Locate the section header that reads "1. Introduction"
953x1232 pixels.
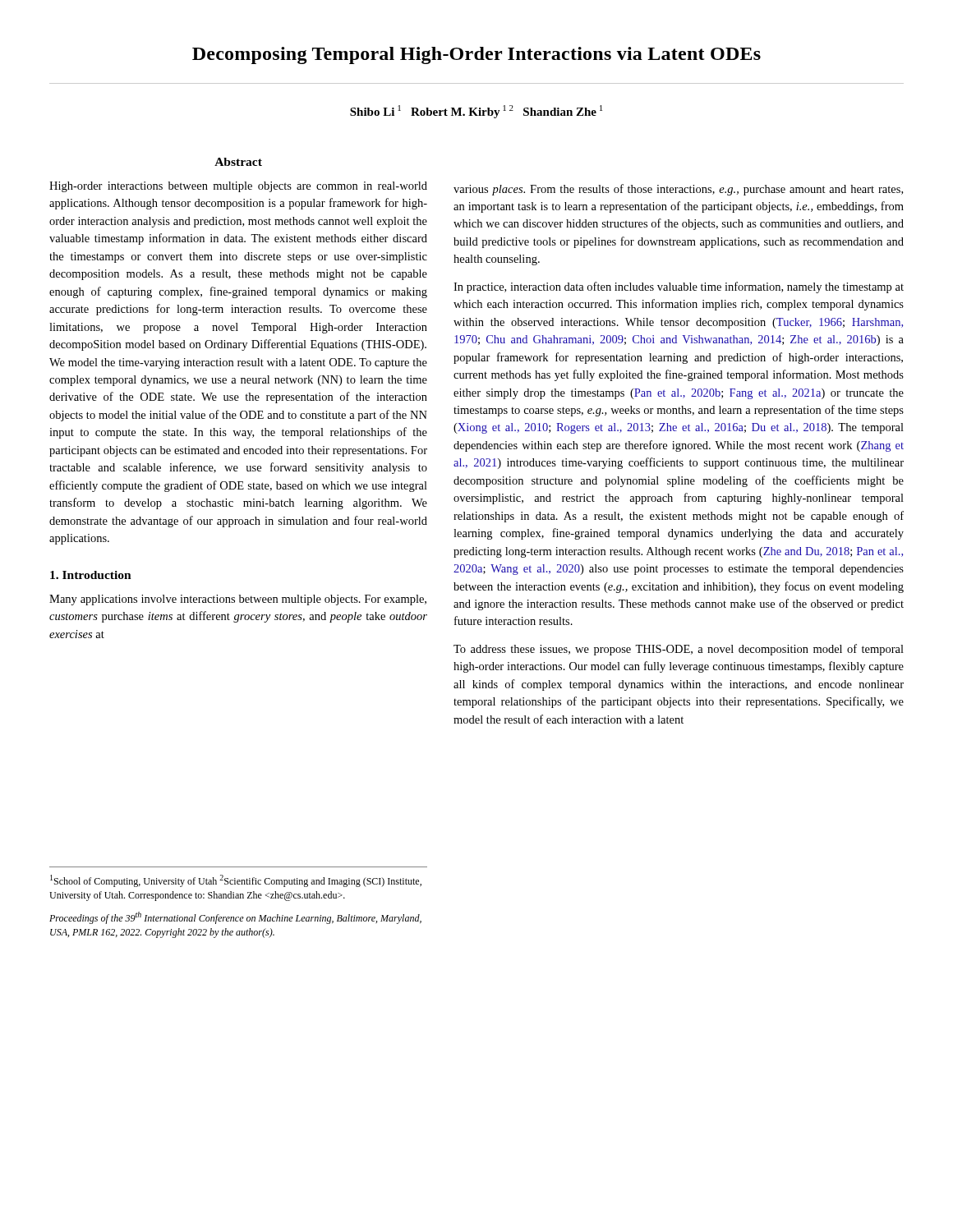pyautogui.click(x=91, y=575)
